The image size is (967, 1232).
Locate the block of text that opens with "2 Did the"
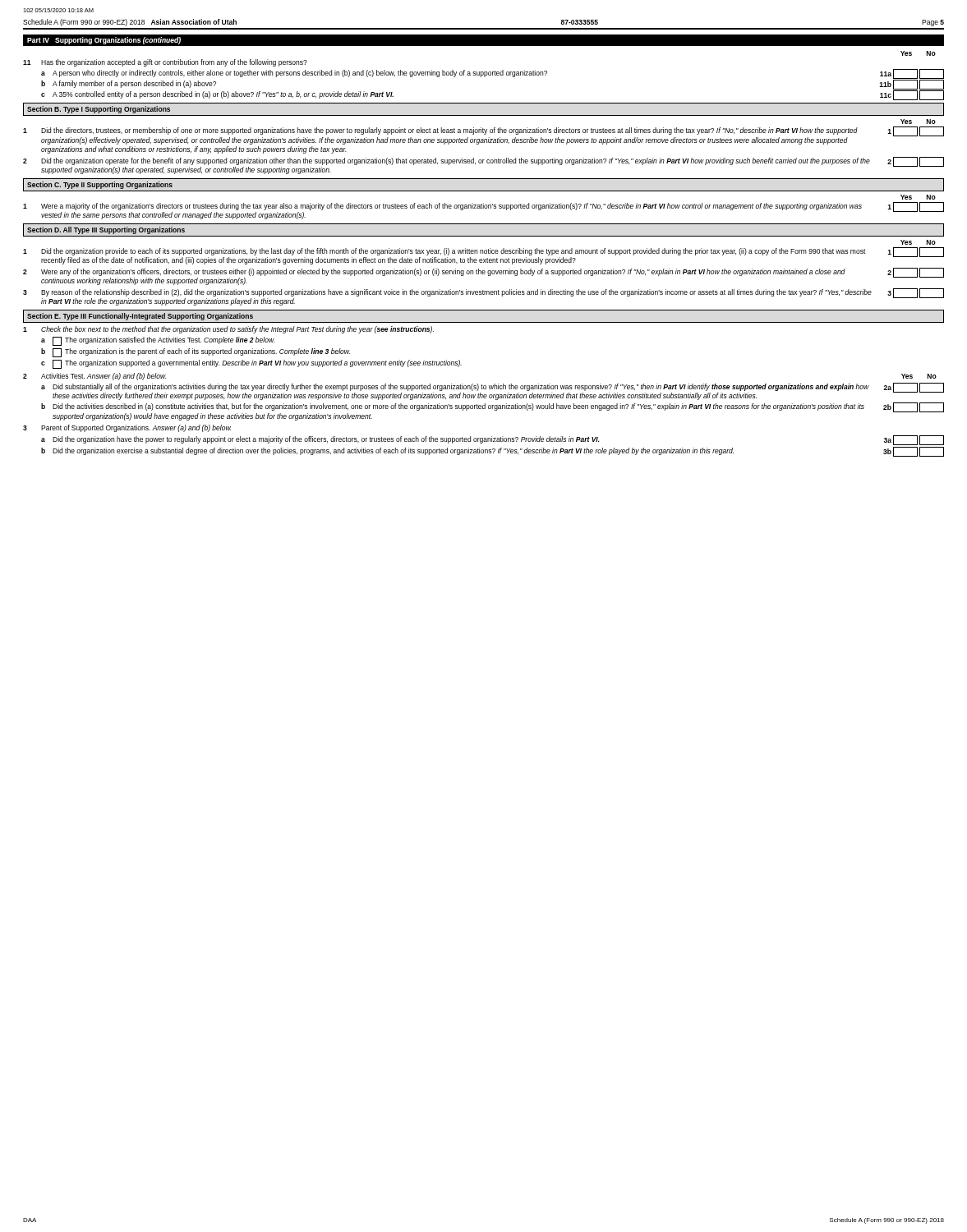coord(484,166)
